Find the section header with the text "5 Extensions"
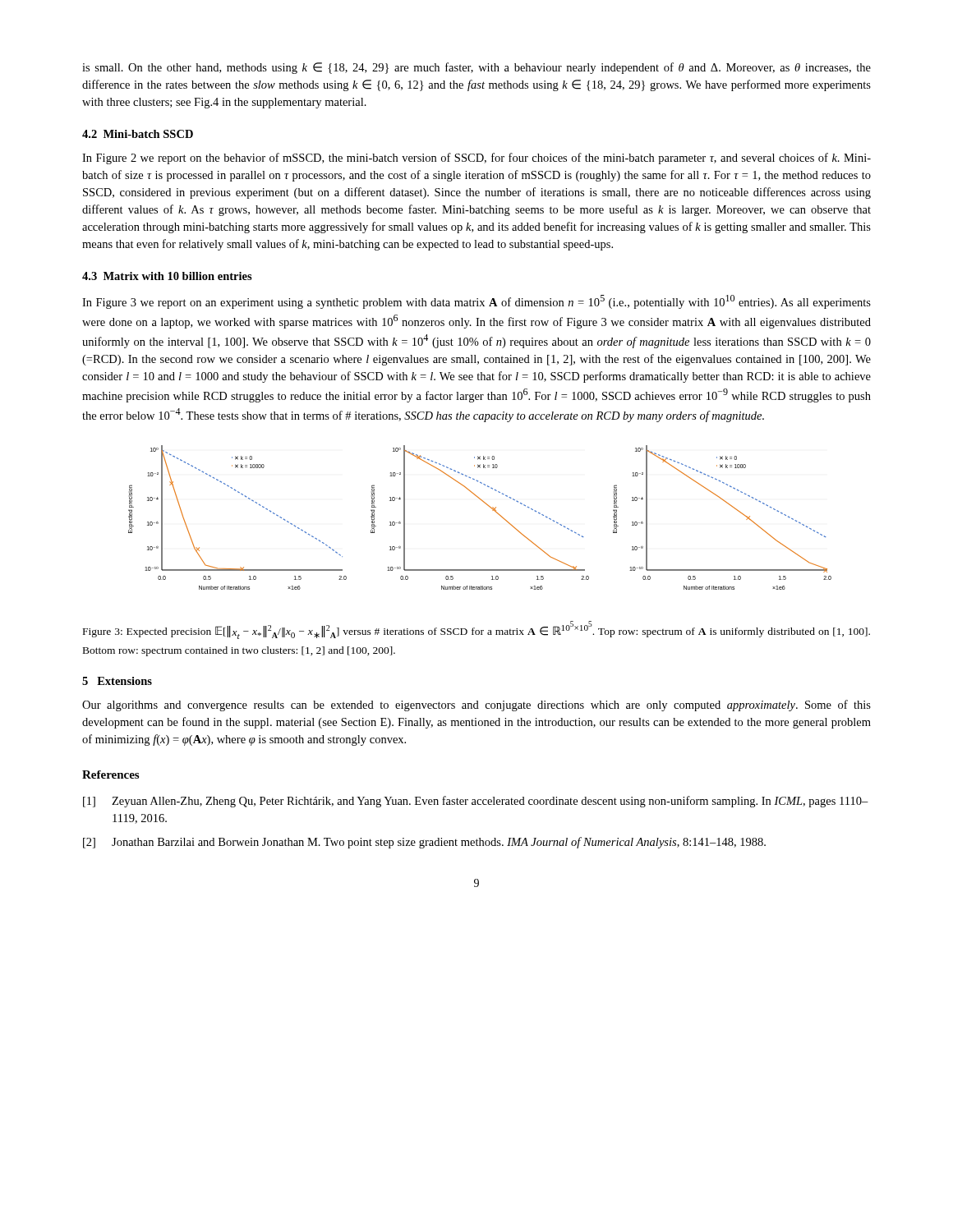The width and height of the screenshot is (953, 1232). (117, 681)
